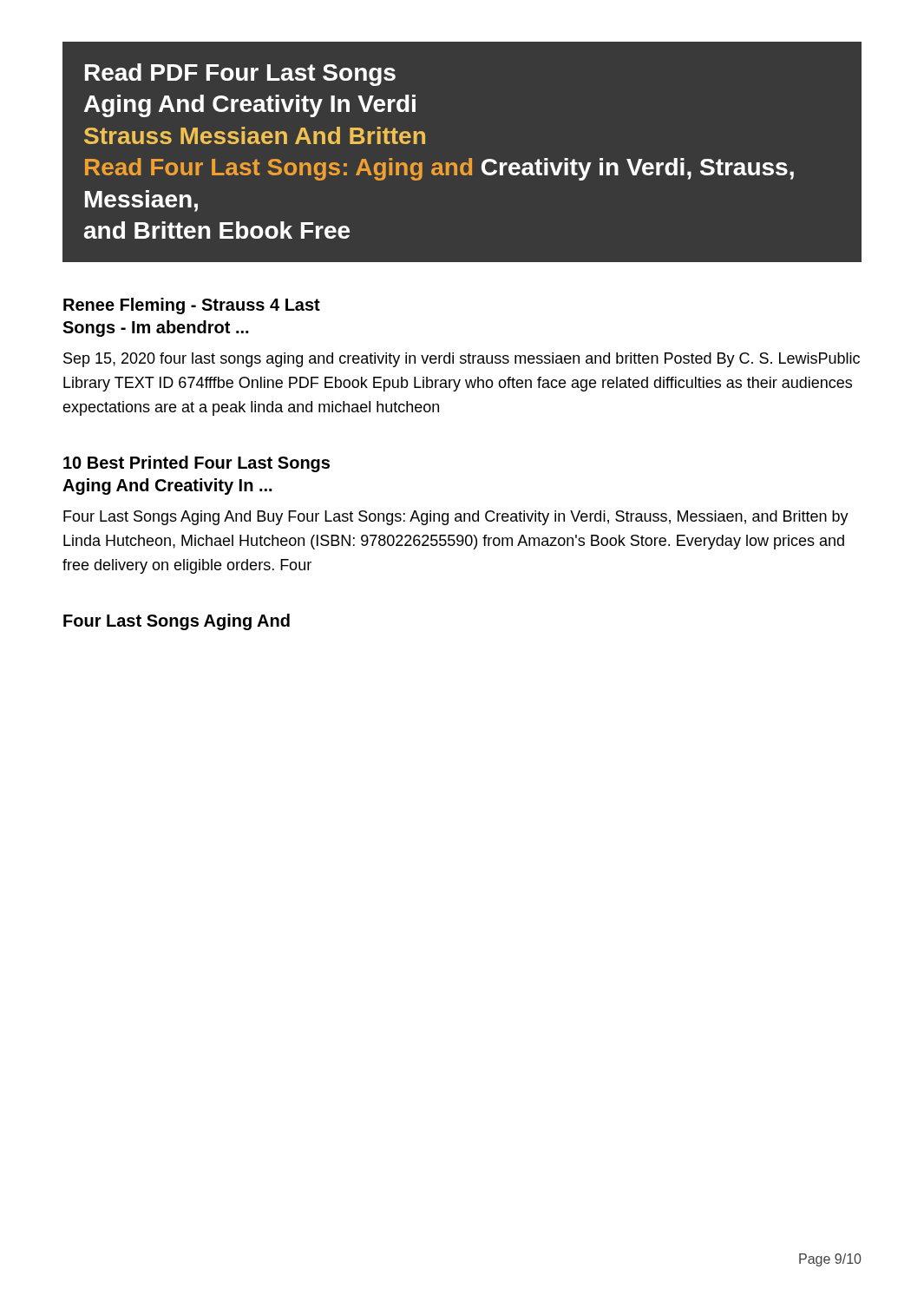924x1302 pixels.
Task: Find the section header with the text "Four Last Songs Aging And"
Action: point(177,620)
